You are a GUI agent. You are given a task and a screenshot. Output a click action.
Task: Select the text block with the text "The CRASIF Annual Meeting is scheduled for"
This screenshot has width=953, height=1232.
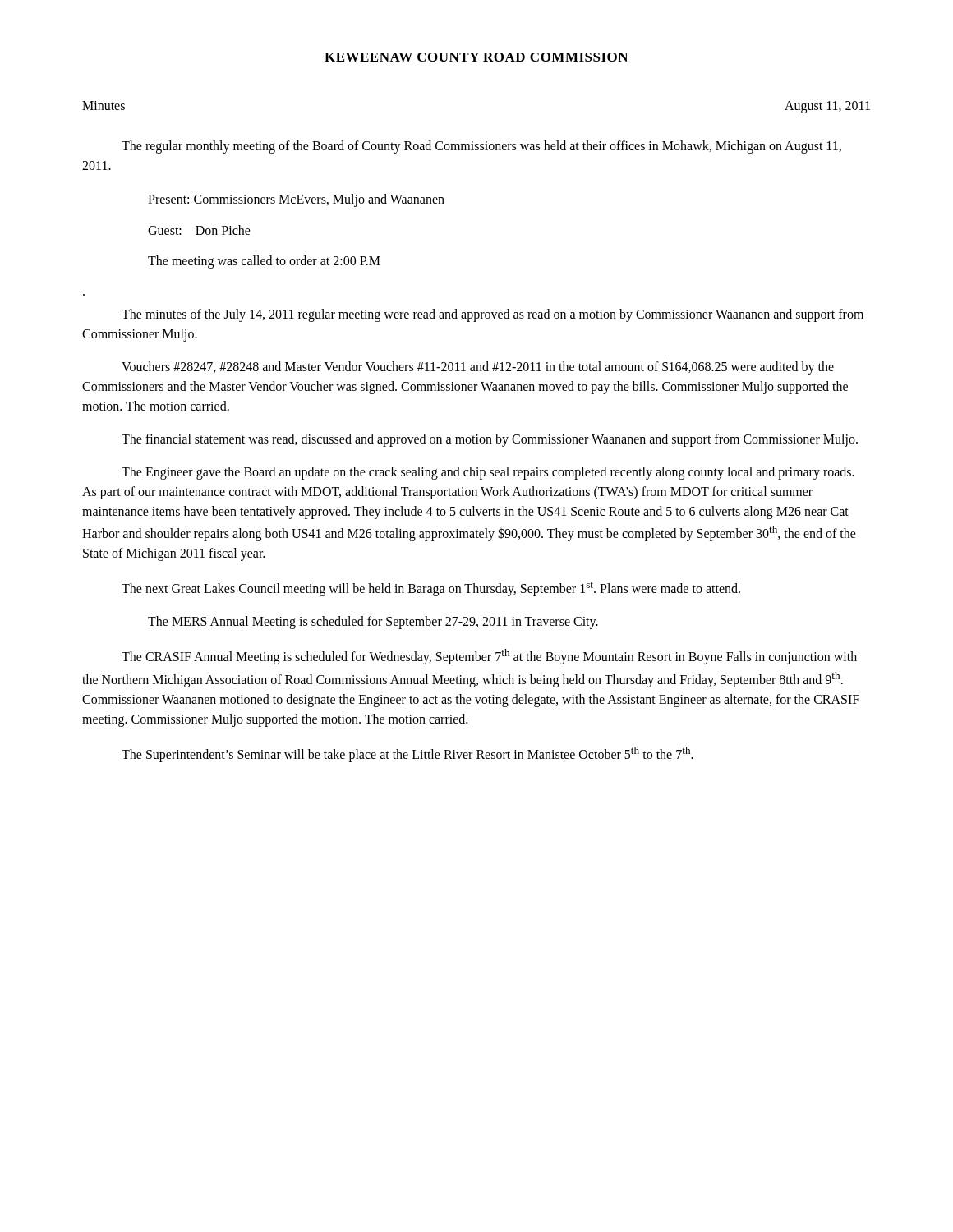(476, 687)
